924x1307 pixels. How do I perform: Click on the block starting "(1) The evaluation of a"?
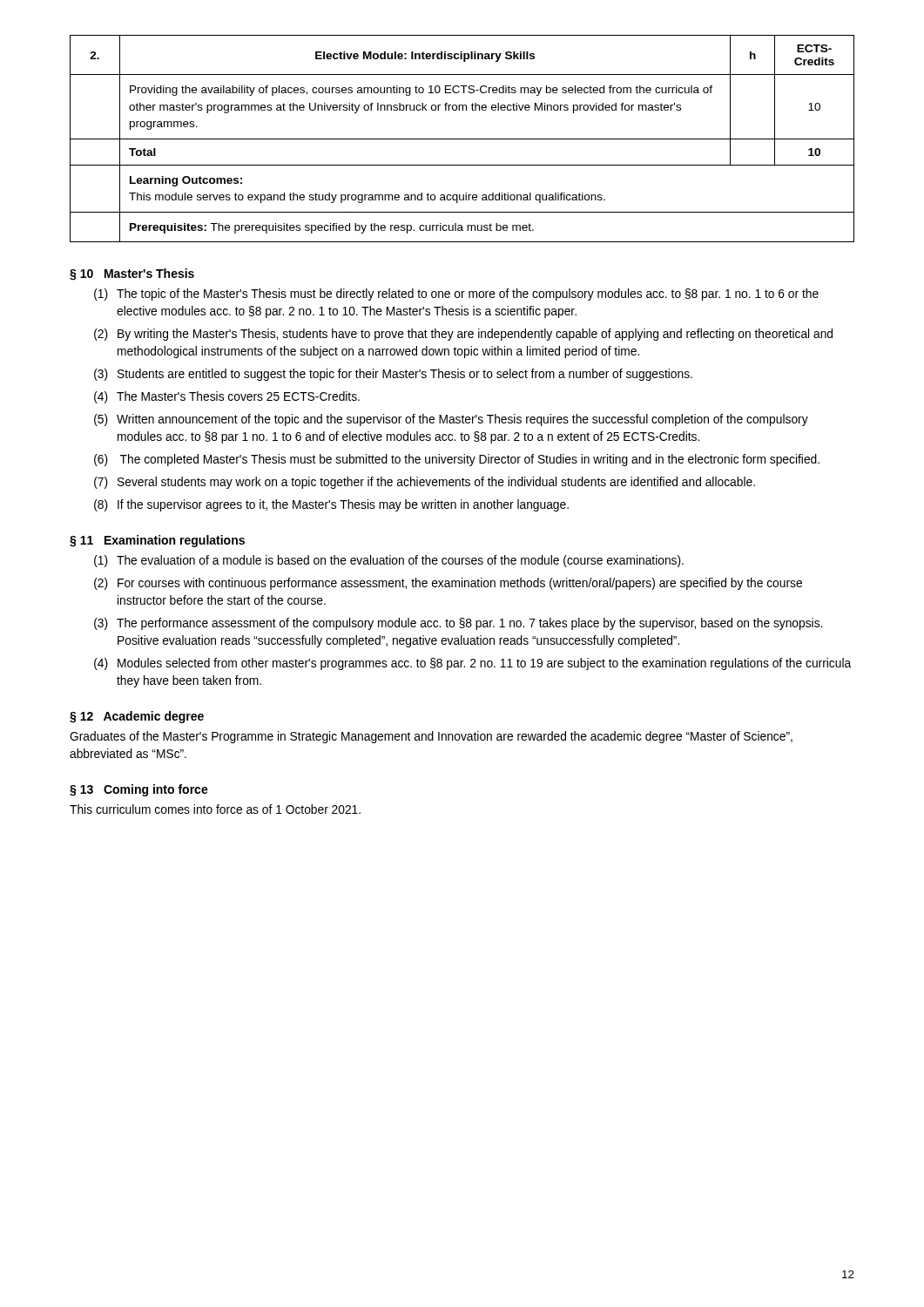pyautogui.click(x=462, y=561)
